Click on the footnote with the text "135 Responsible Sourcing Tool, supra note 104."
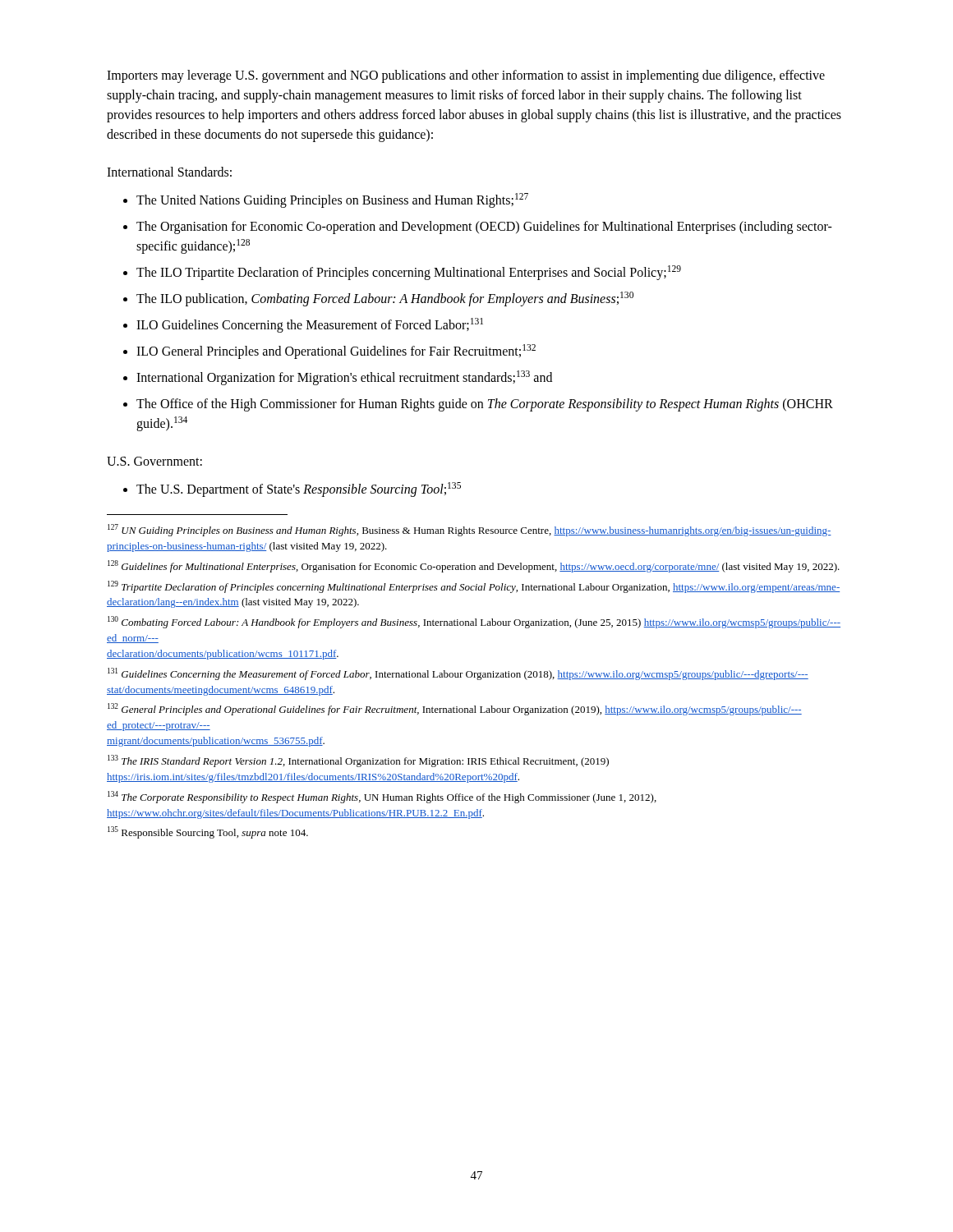Viewport: 953px width, 1232px height. (x=208, y=832)
